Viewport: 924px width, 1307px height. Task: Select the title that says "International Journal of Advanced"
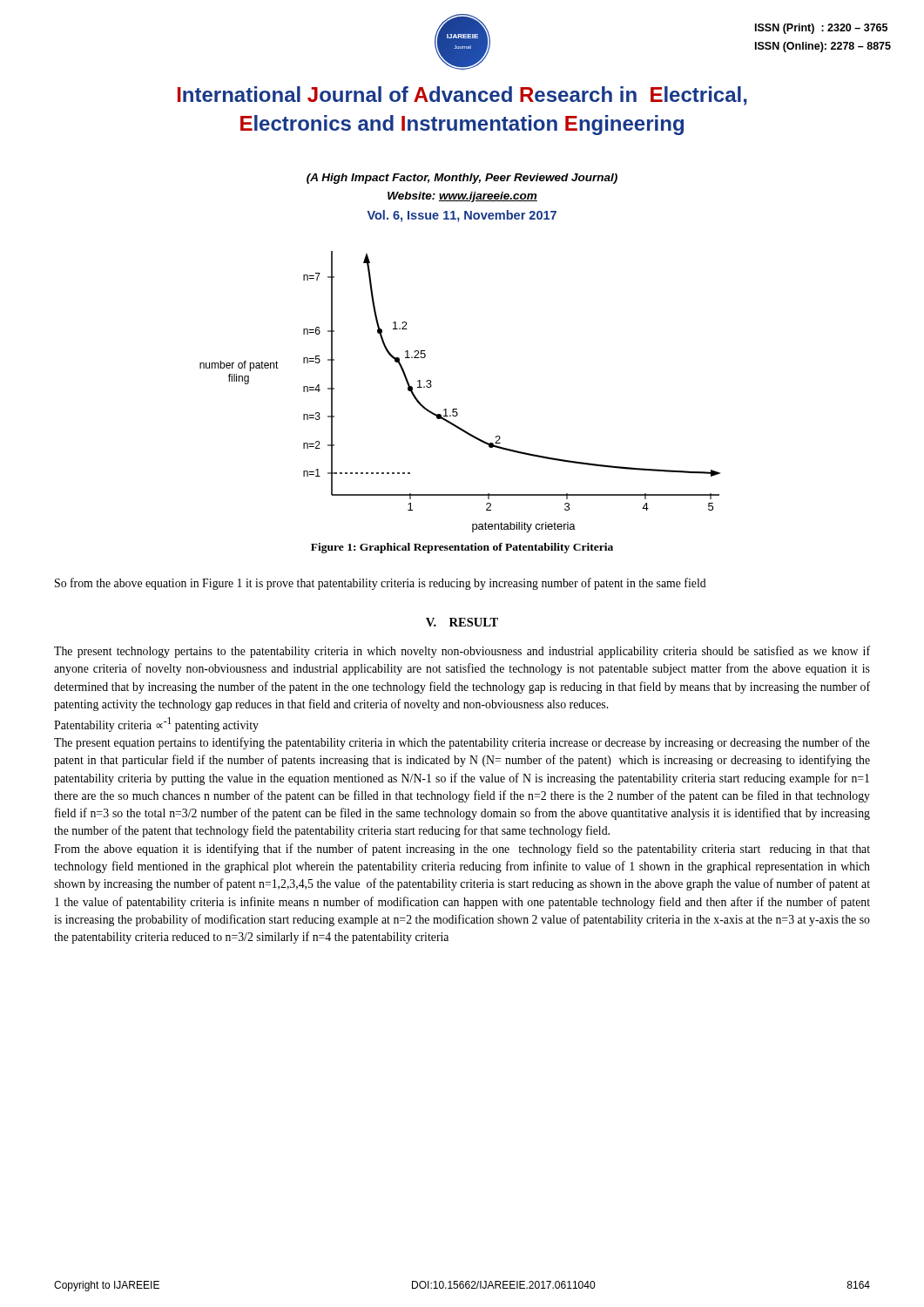[x=462, y=109]
